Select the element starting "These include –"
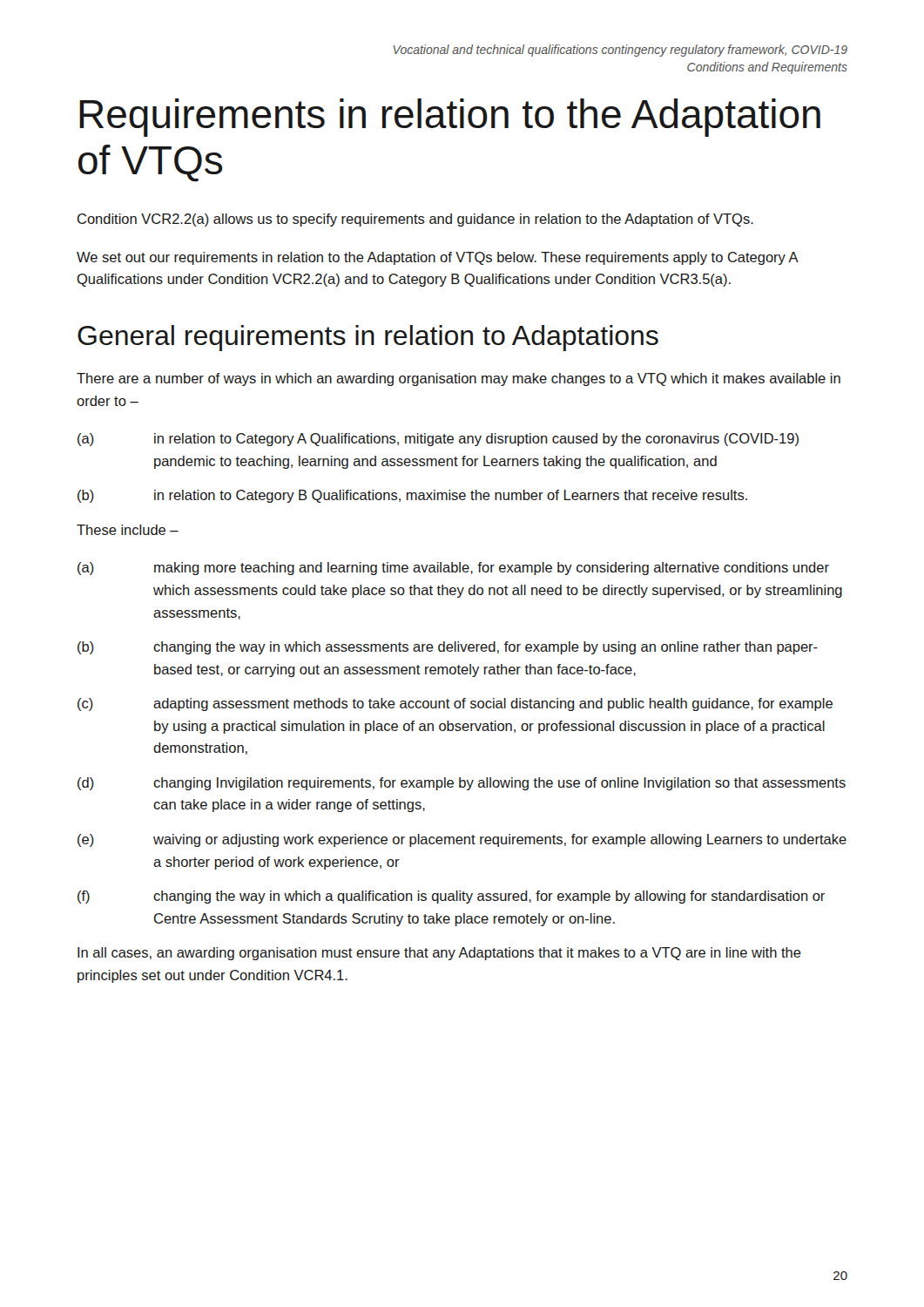This screenshot has height=1307, width=924. pyautogui.click(x=127, y=530)
